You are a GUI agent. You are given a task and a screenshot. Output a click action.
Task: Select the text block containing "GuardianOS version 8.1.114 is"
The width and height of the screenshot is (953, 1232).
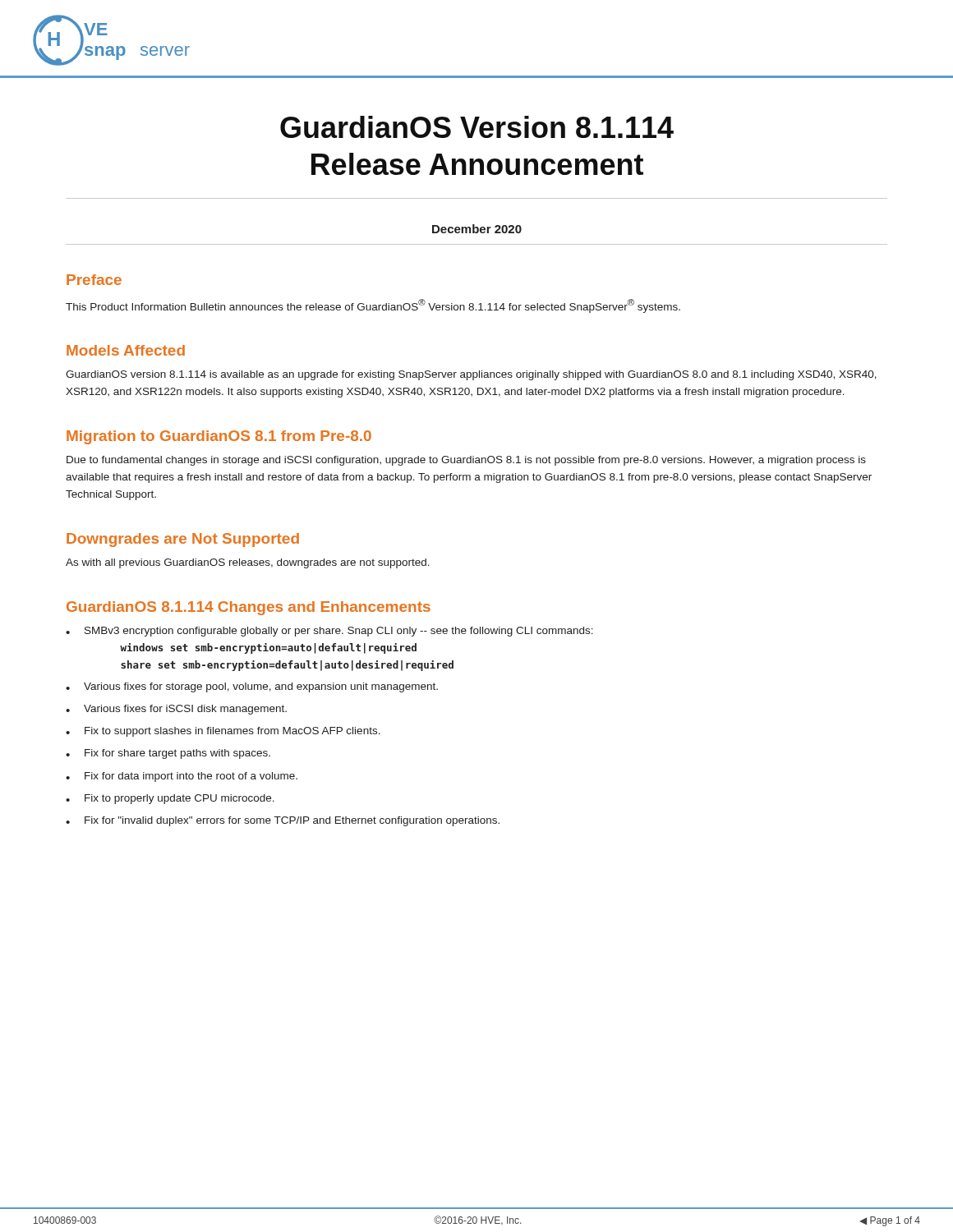(x=471, y=383)
